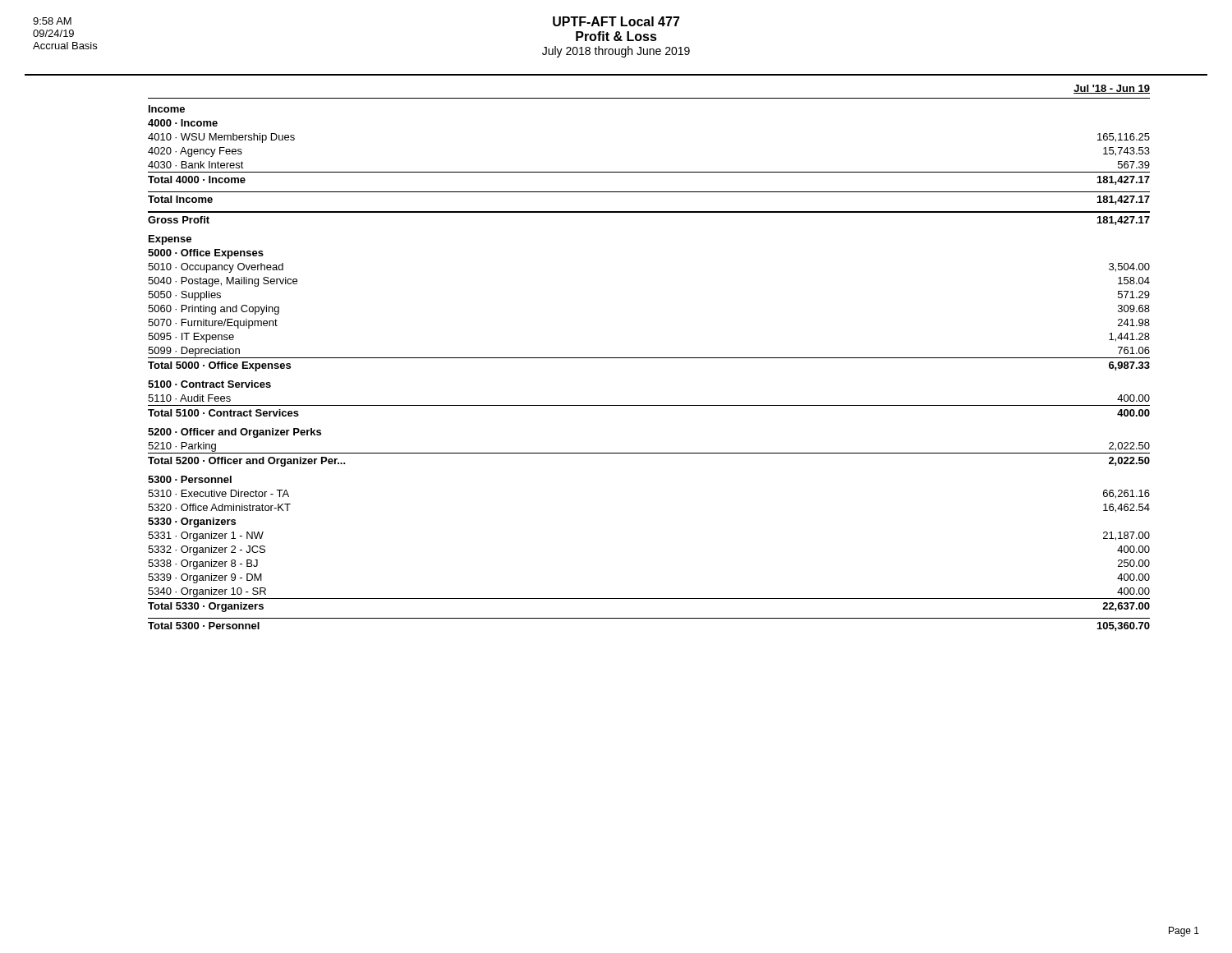Viewport: 1232px width, 953px height.
Task: Click the table
Action: click(x=649, y=367)
